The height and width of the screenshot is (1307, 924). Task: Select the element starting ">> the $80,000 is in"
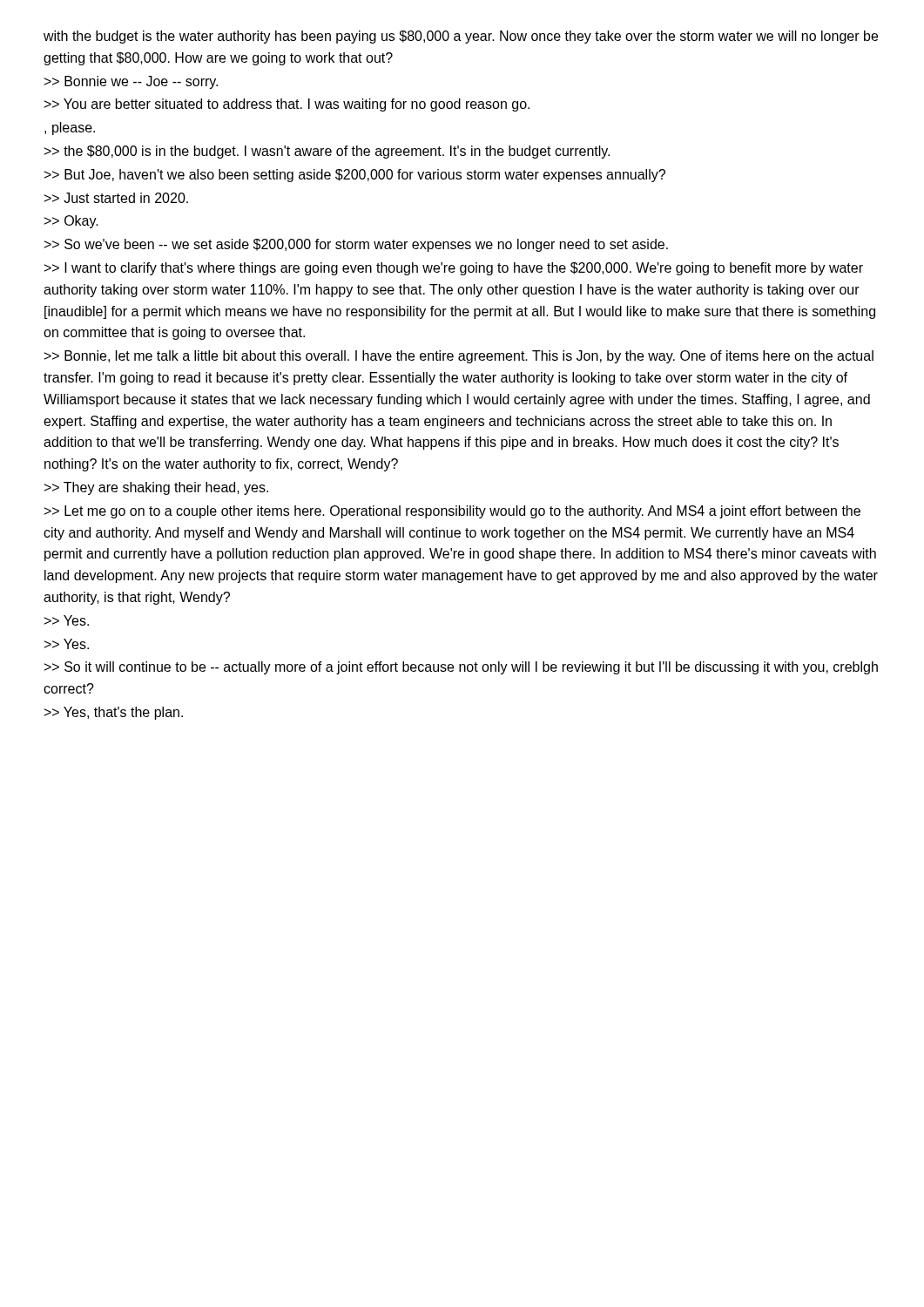462,152
